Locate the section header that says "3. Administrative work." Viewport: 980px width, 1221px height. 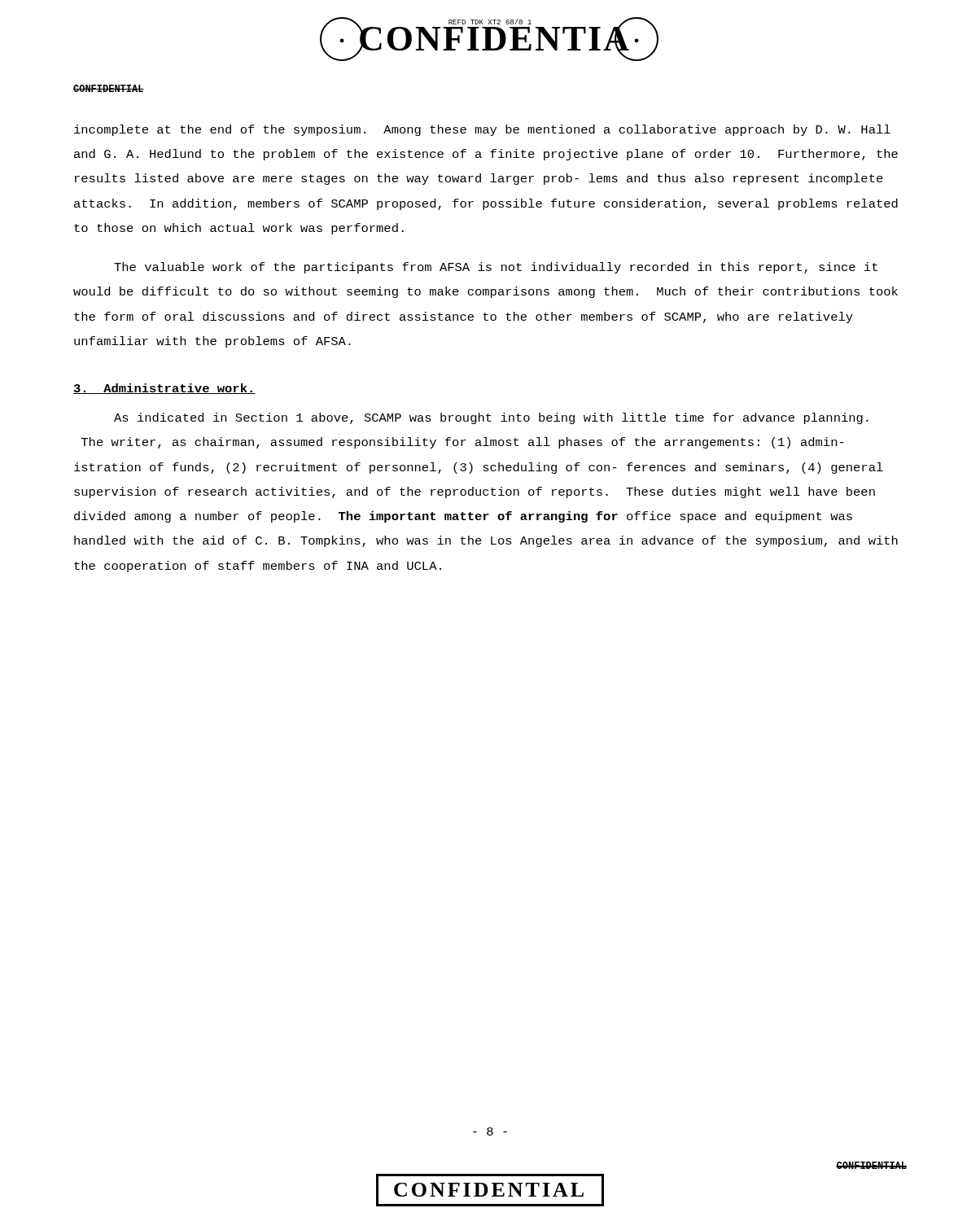pos(164,389)
